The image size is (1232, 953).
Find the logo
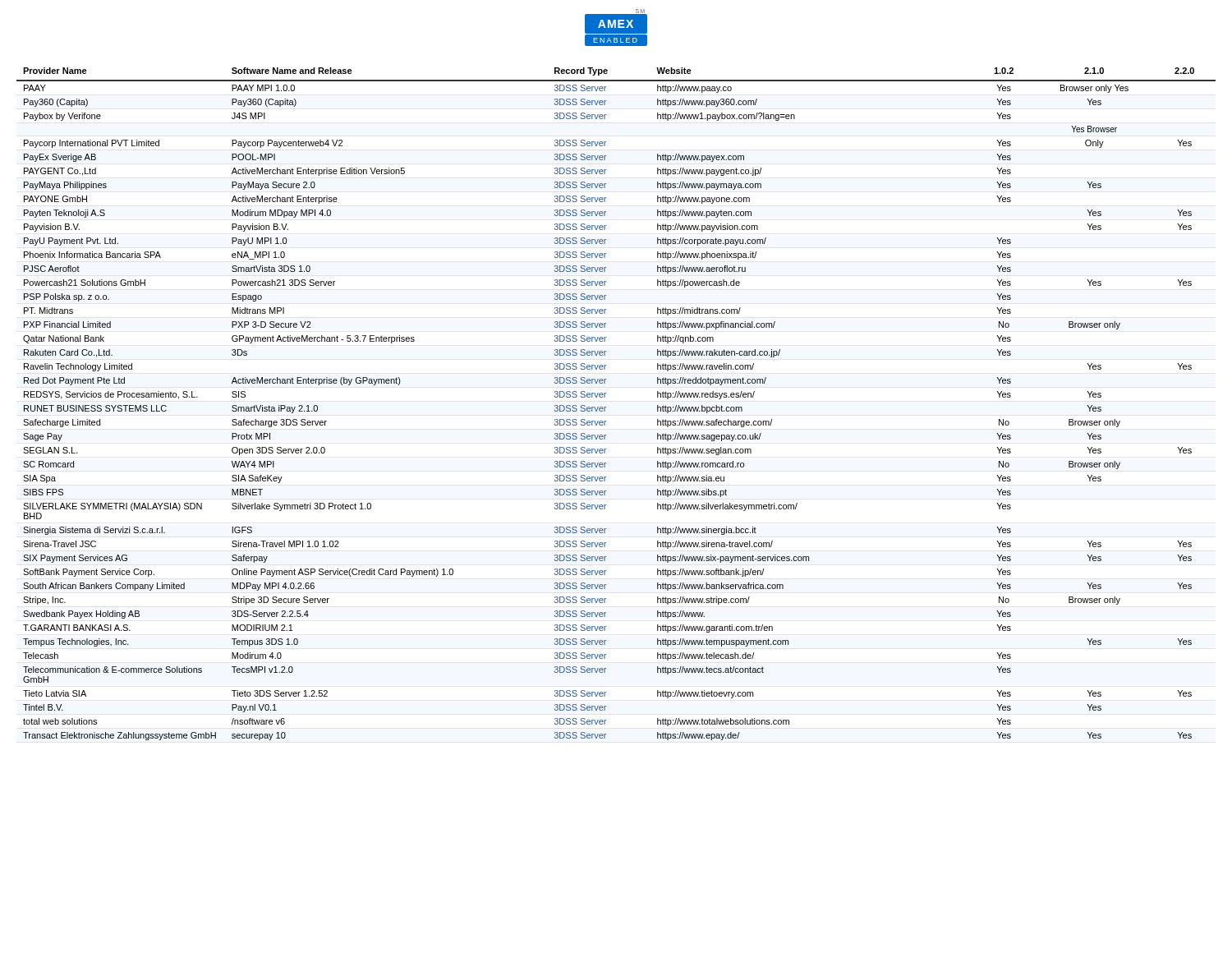pyautogui.click(x=616, y=27)
